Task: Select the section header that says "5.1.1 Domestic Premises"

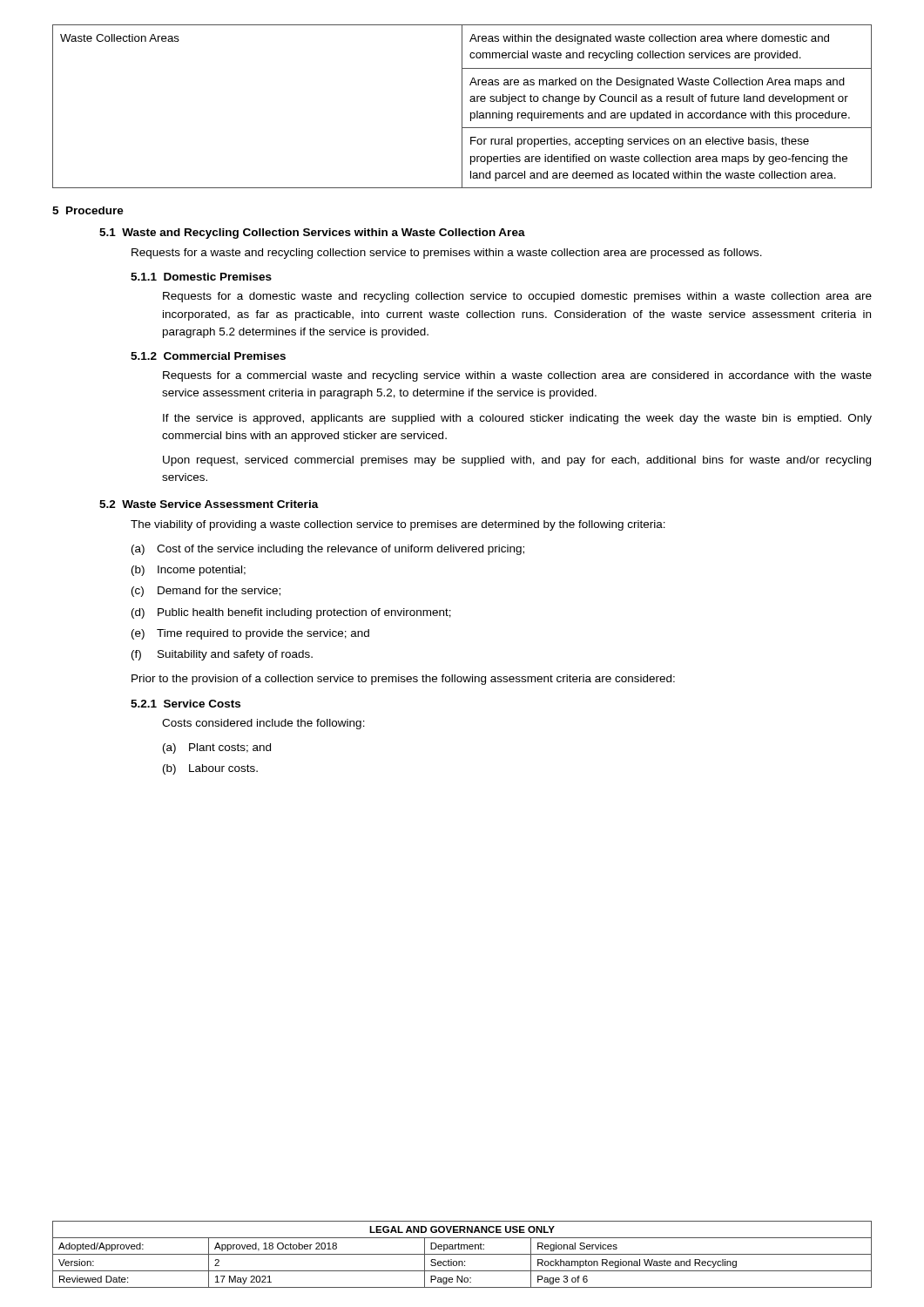Action: (201, 277)
